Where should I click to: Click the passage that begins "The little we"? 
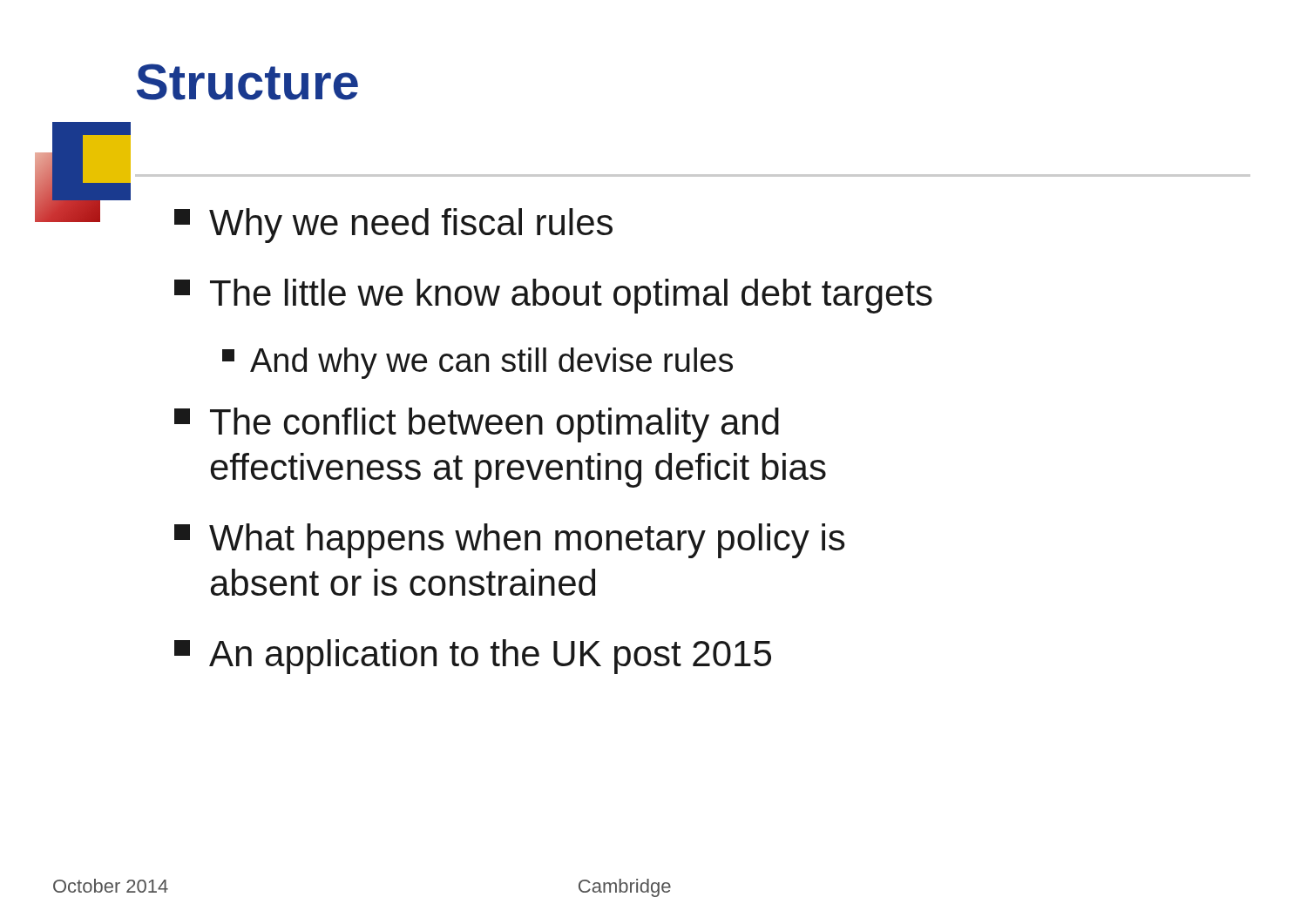[554, 293]
